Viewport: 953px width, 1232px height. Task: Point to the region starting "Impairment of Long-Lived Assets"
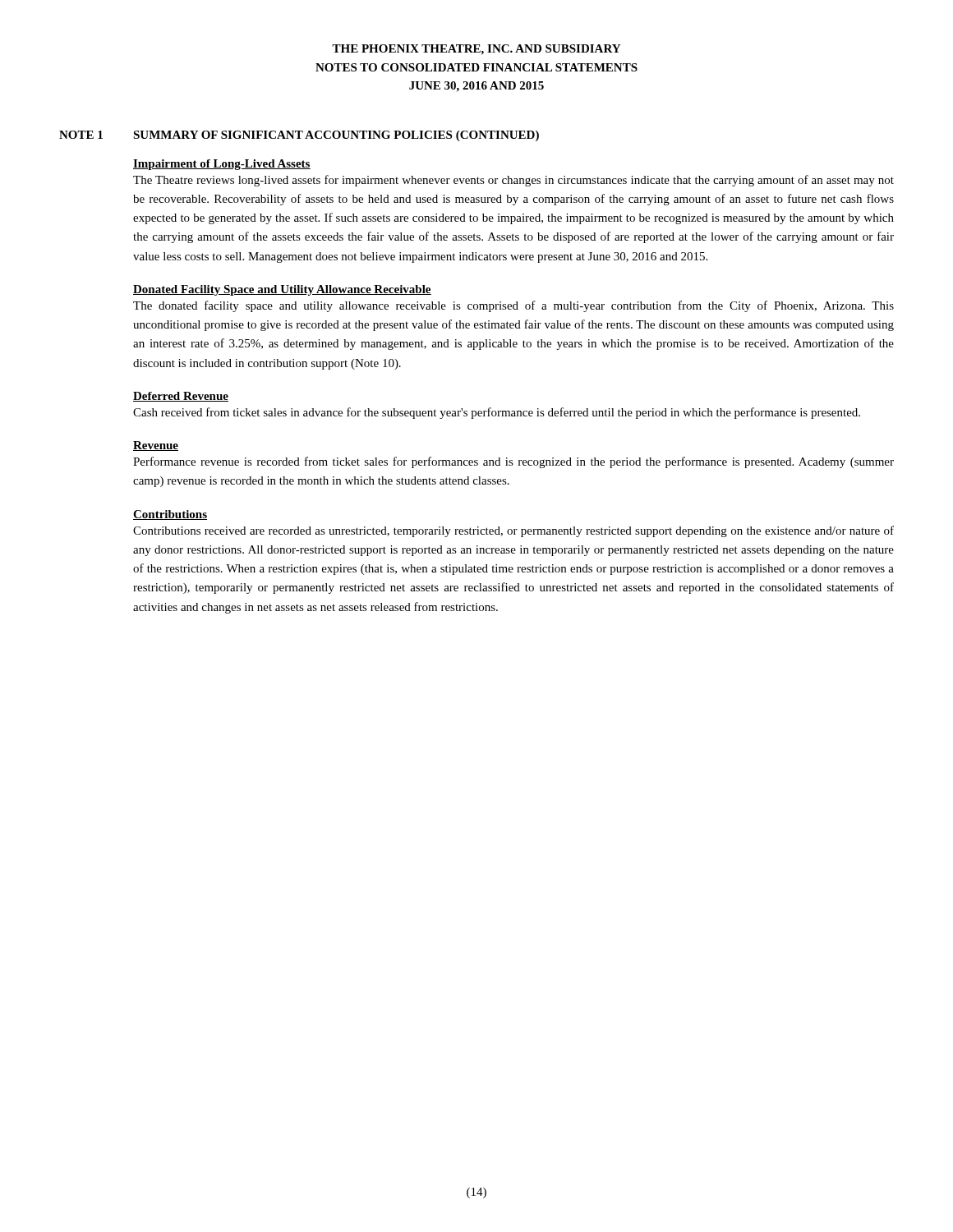point(222,163)
